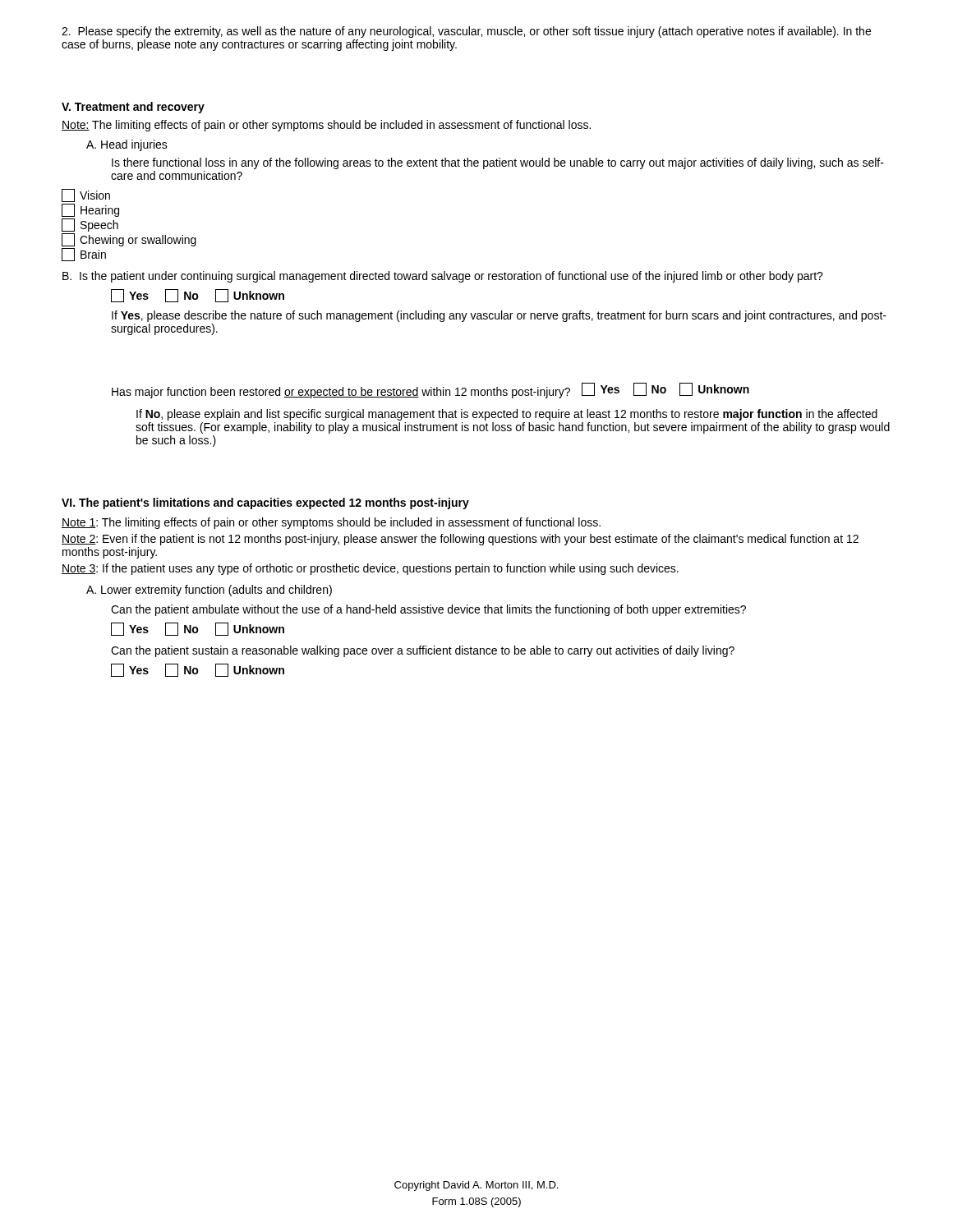This screenshot has width=953, height=1232.
Task: Point to the text starting "Is there functional loss in any of the"
Action: tap(497, 169)
